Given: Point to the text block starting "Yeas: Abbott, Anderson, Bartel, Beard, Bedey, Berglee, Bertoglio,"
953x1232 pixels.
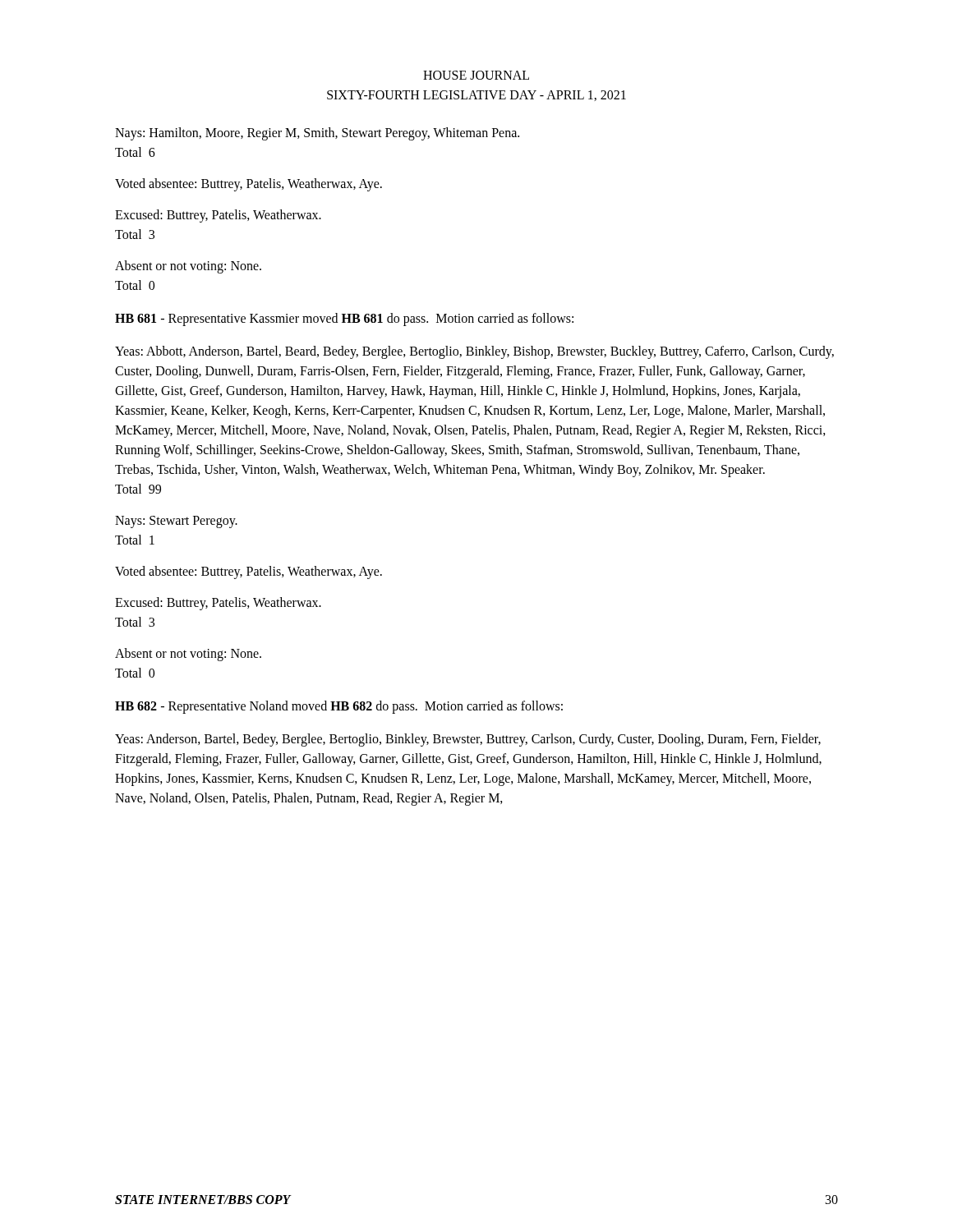Looking at the screenshot, I should [x=476, y=420].
